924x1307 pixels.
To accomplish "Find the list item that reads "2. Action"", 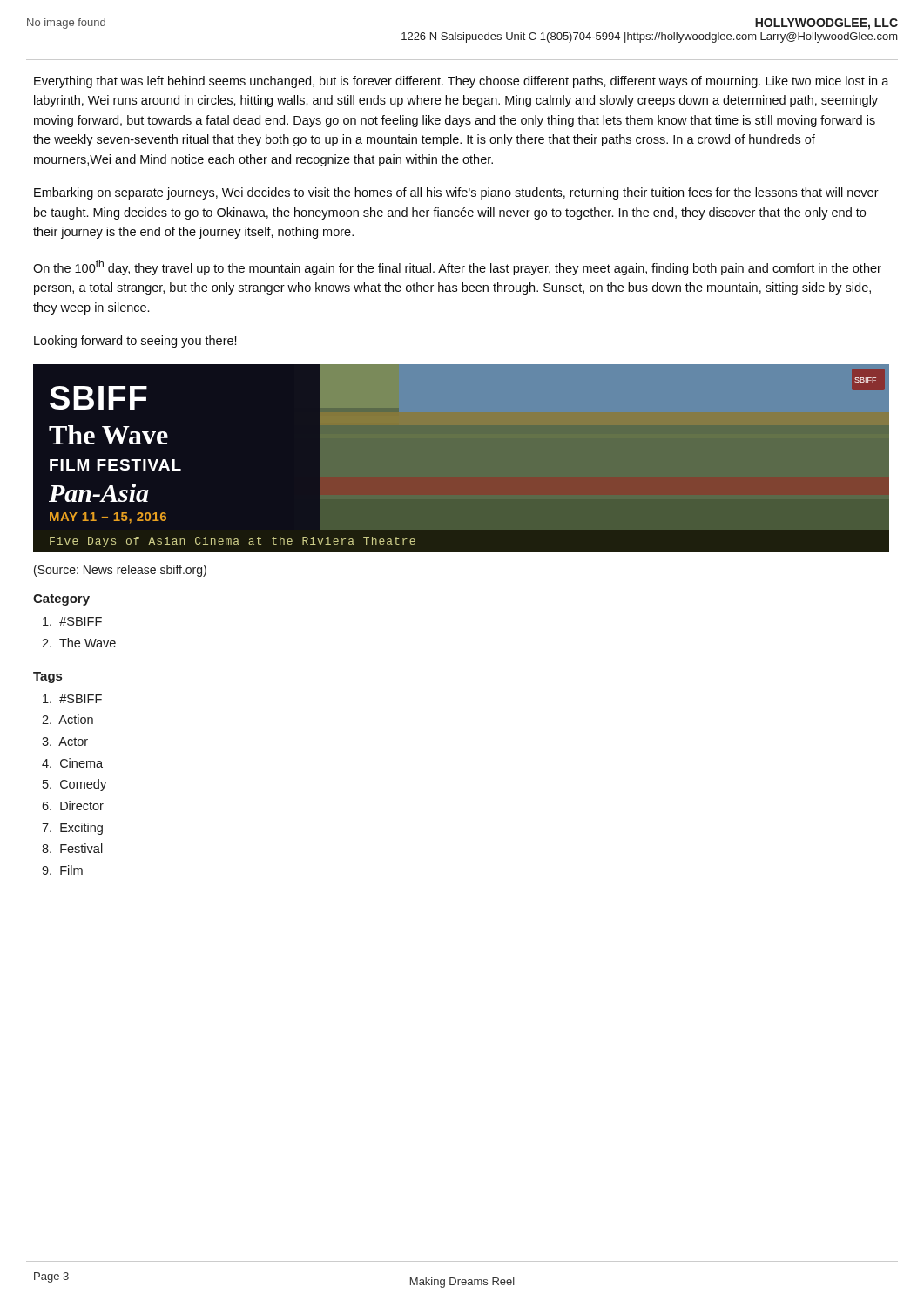I will click(68, 720).
